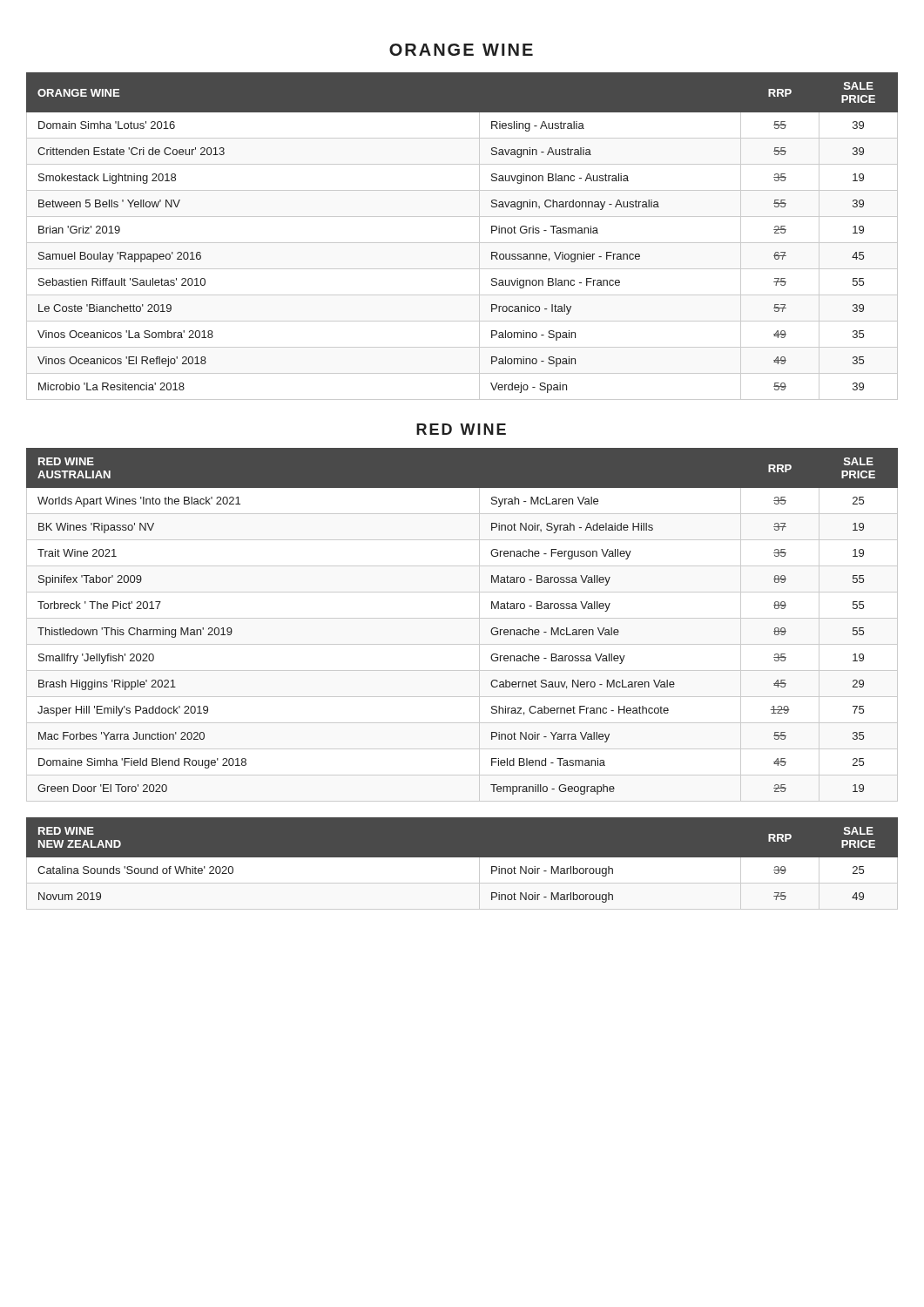Click on the table containing "Torbreck ' The Pict' 2017"
Viewport: 924px width, 1307px height.
coord(462,625)
